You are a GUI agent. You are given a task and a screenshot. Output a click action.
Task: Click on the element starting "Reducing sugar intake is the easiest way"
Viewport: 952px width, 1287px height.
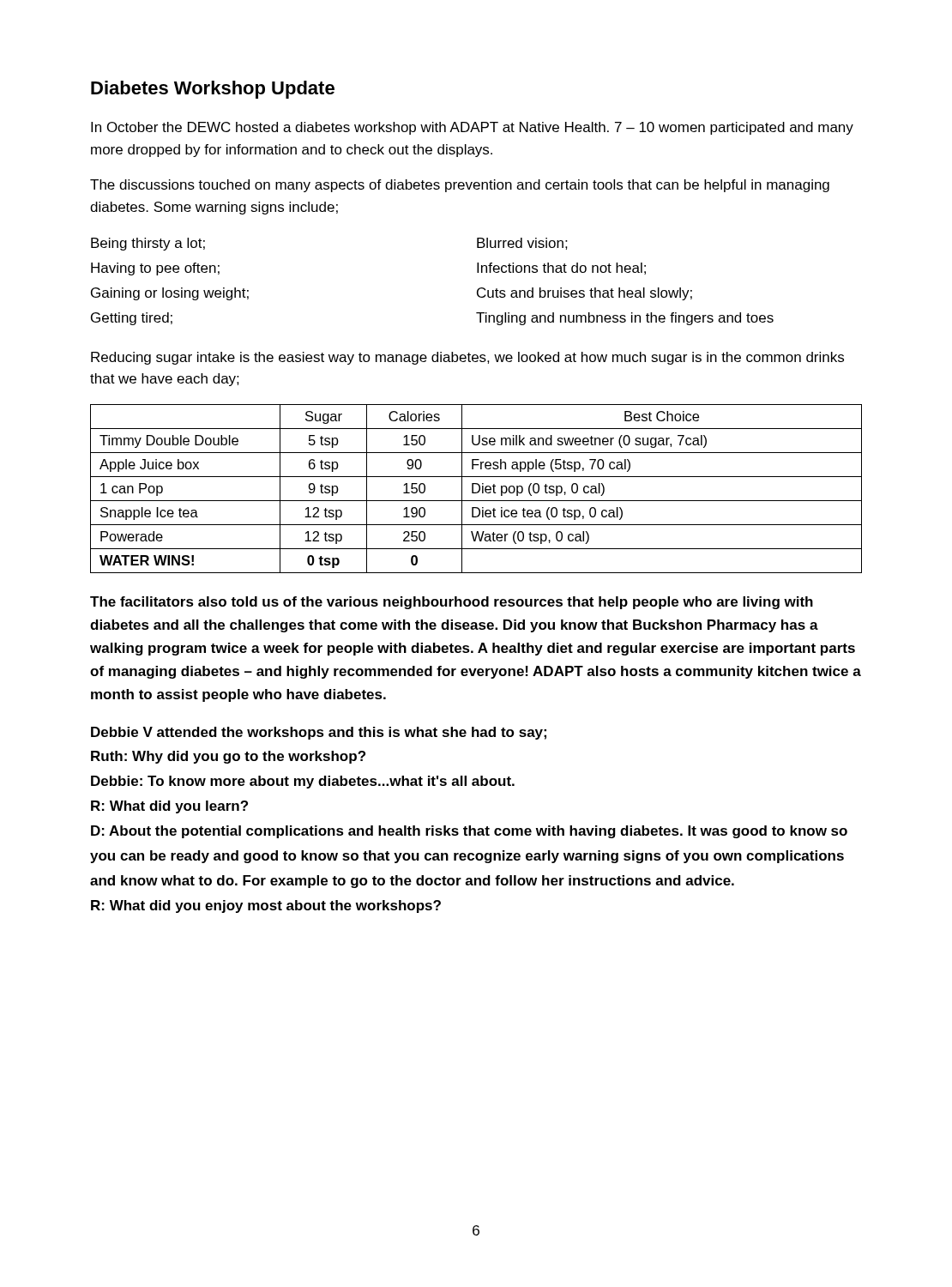[467, 368]
